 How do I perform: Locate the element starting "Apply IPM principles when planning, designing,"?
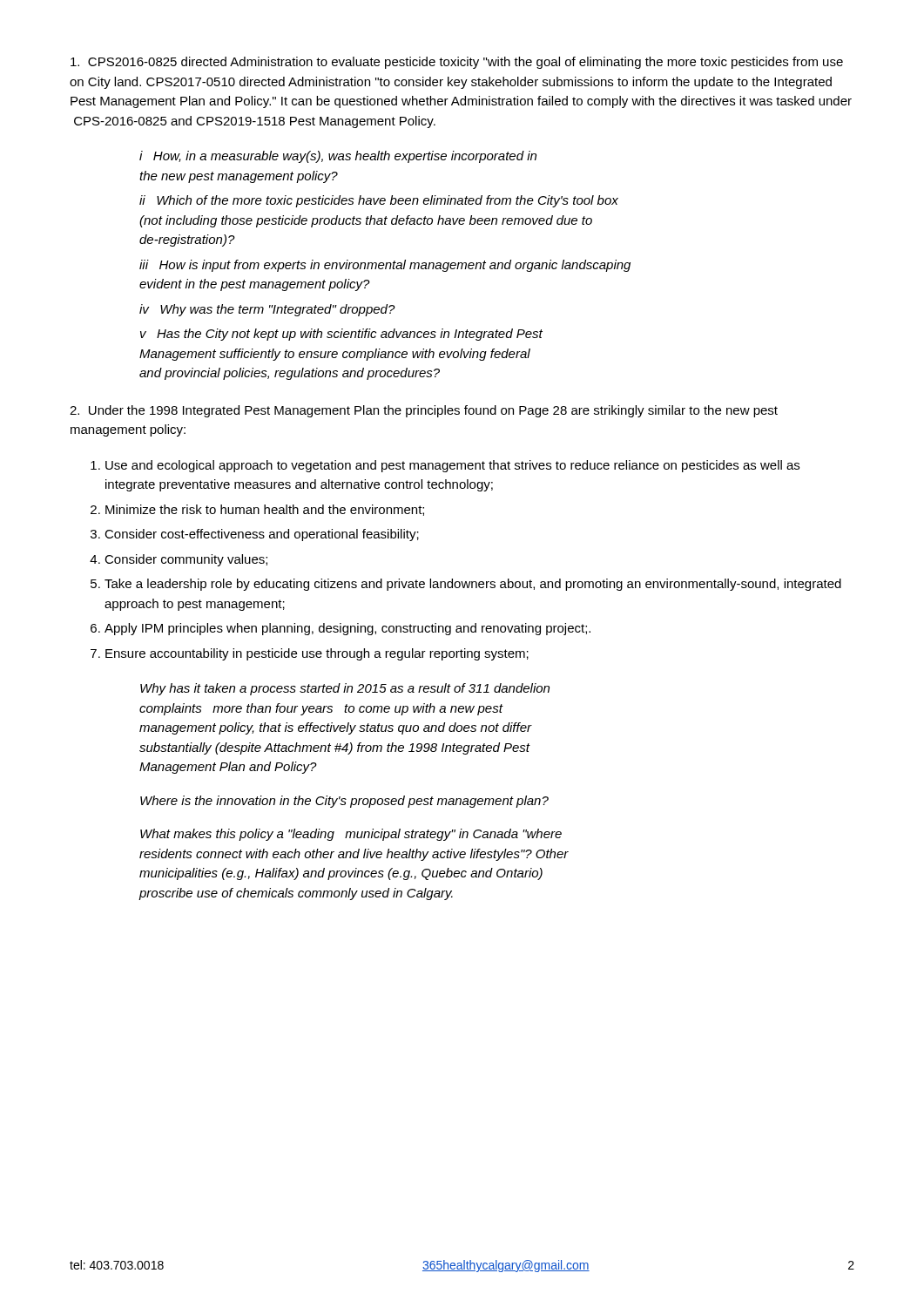348,628
